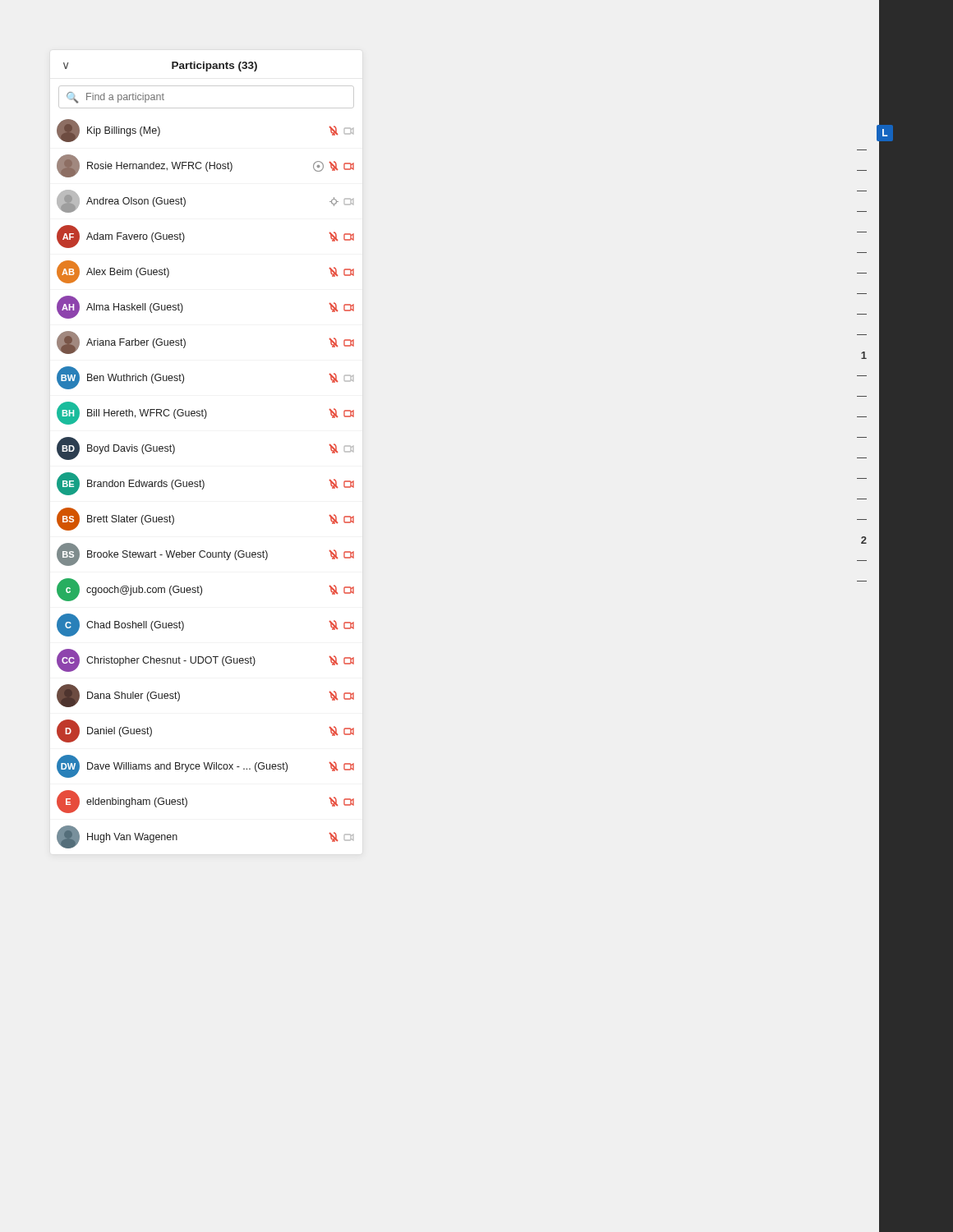The image size is (953, 1232).
Task: Select the region starting "Ariana Farber (Guest)"
Action: [x=157, y=342]
